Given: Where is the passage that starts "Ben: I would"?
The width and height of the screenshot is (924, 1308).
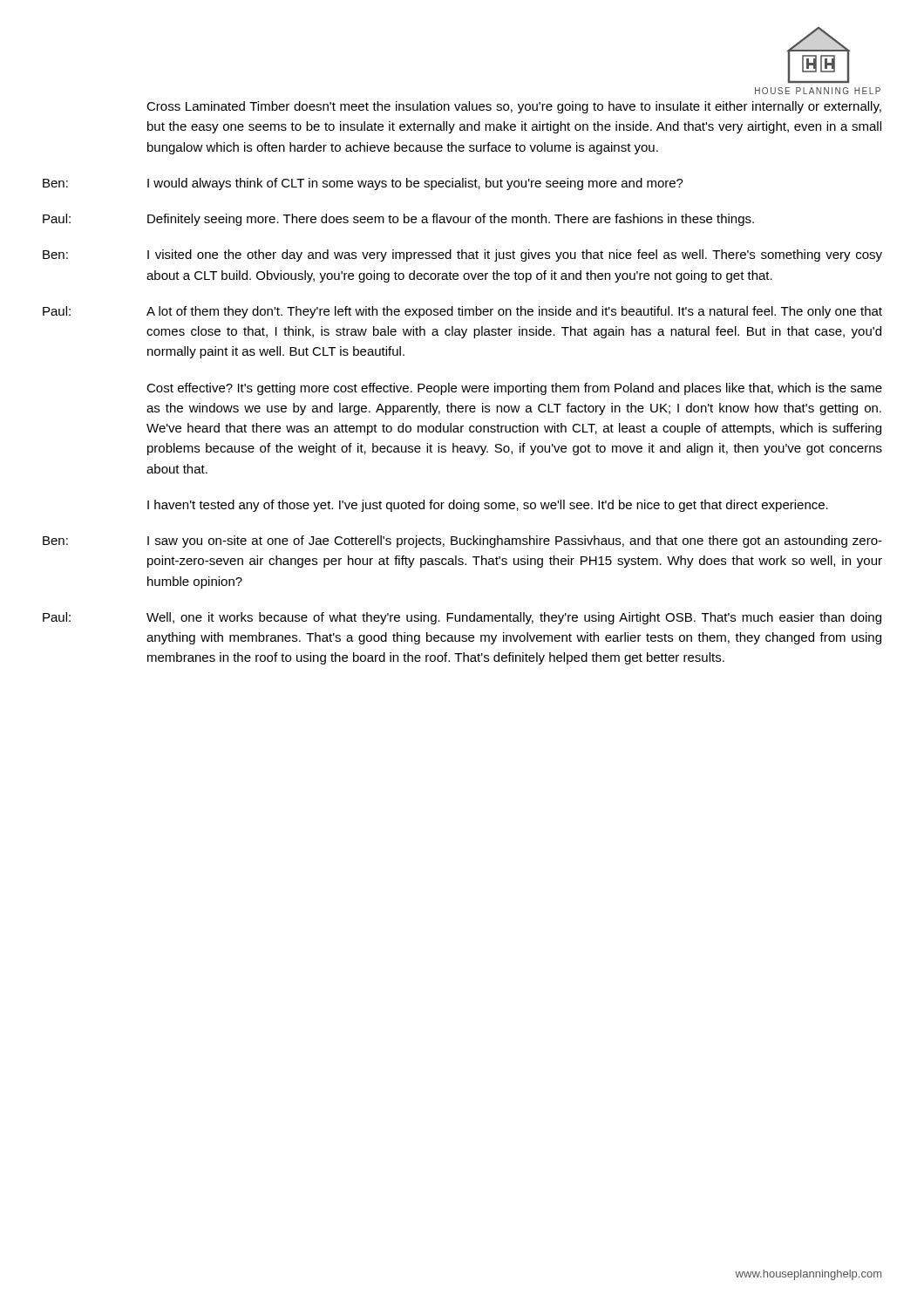Looking at the screenshot, I should (x=462, y=183).
